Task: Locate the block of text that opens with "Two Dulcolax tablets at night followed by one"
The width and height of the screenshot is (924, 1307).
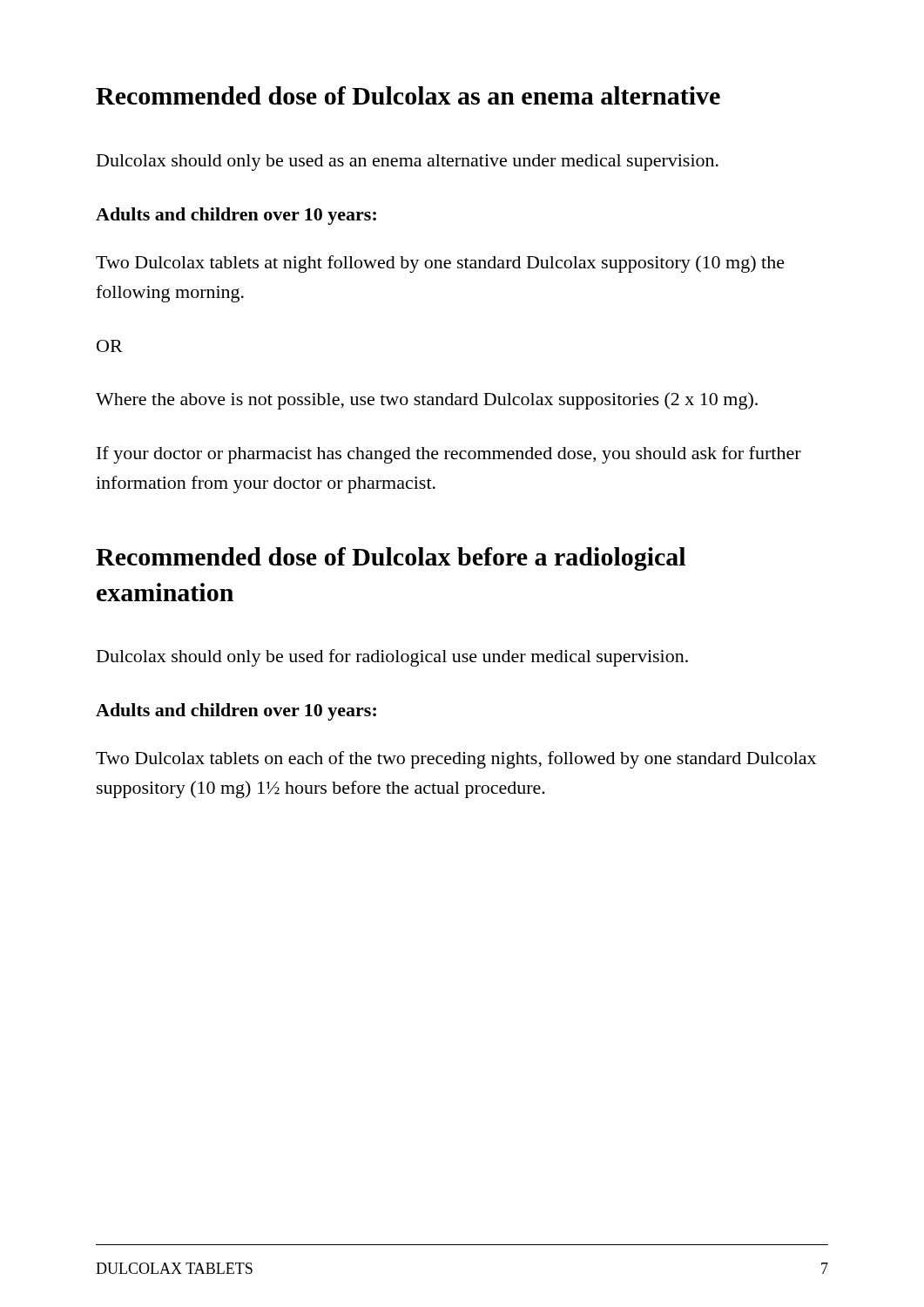Action: 440,276
